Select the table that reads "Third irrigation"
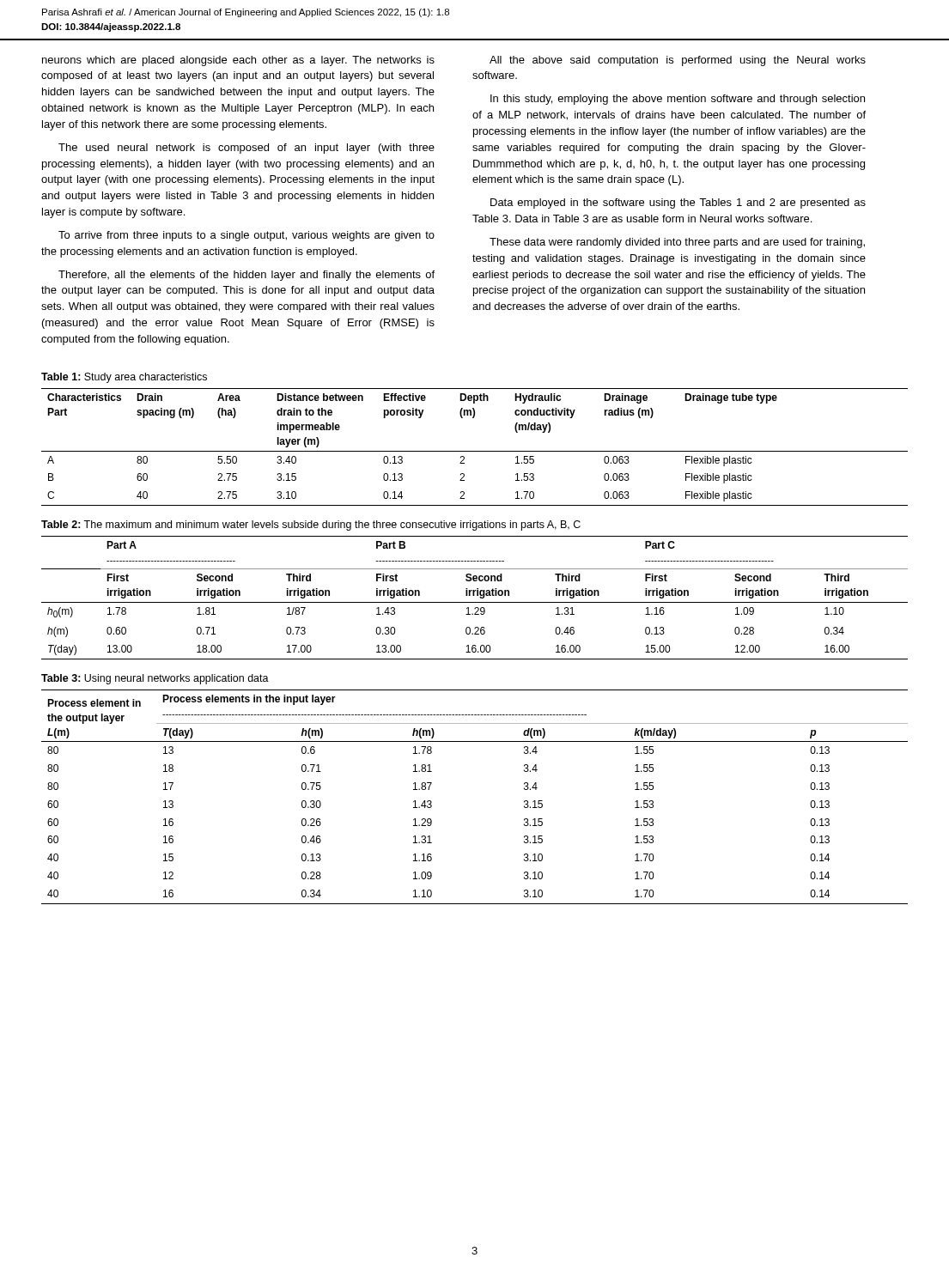 coord(474,598)
